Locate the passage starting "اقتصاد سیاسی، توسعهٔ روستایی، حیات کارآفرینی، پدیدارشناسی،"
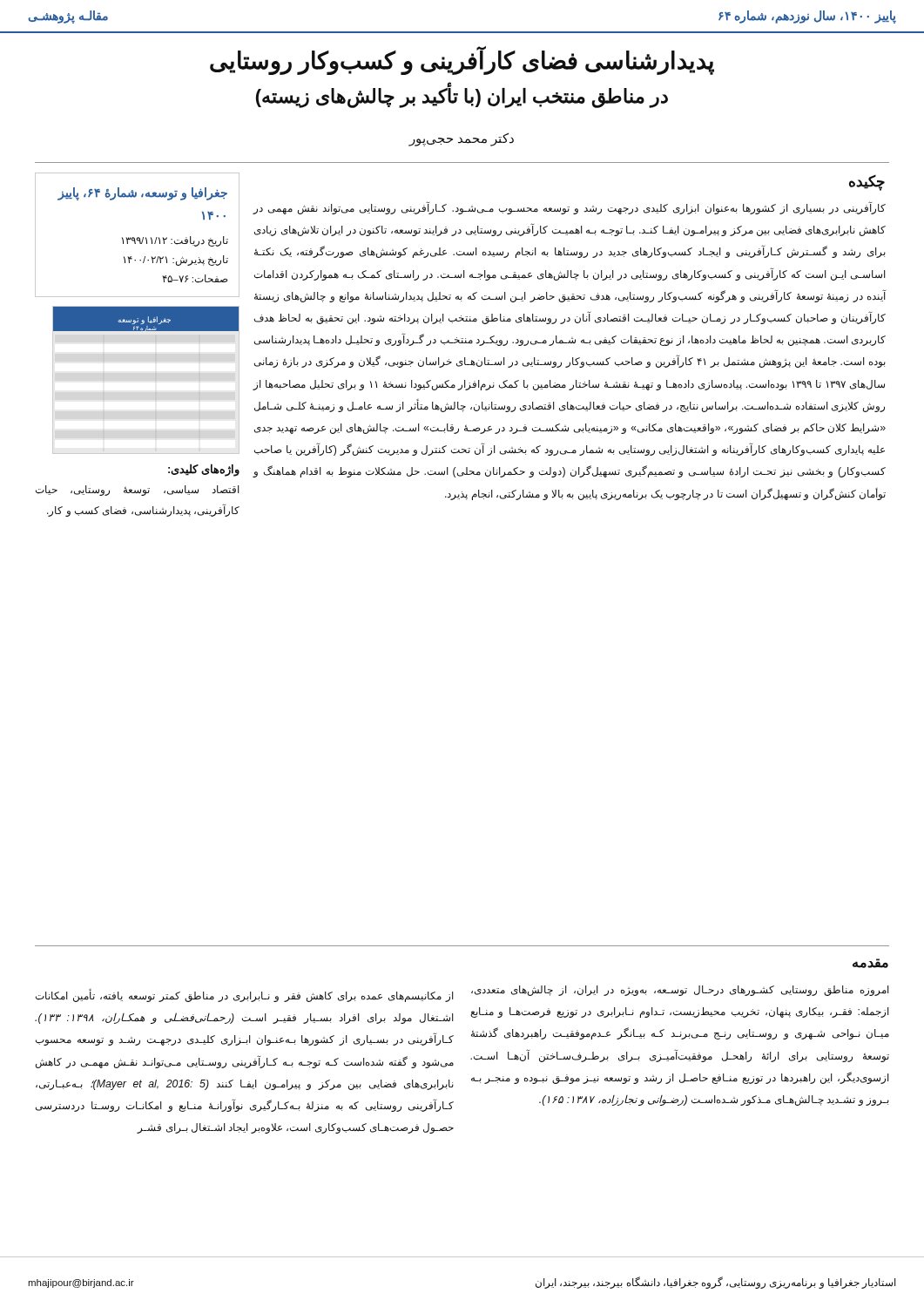Viewport: 924px width, 1307px height. click(137, 500)
